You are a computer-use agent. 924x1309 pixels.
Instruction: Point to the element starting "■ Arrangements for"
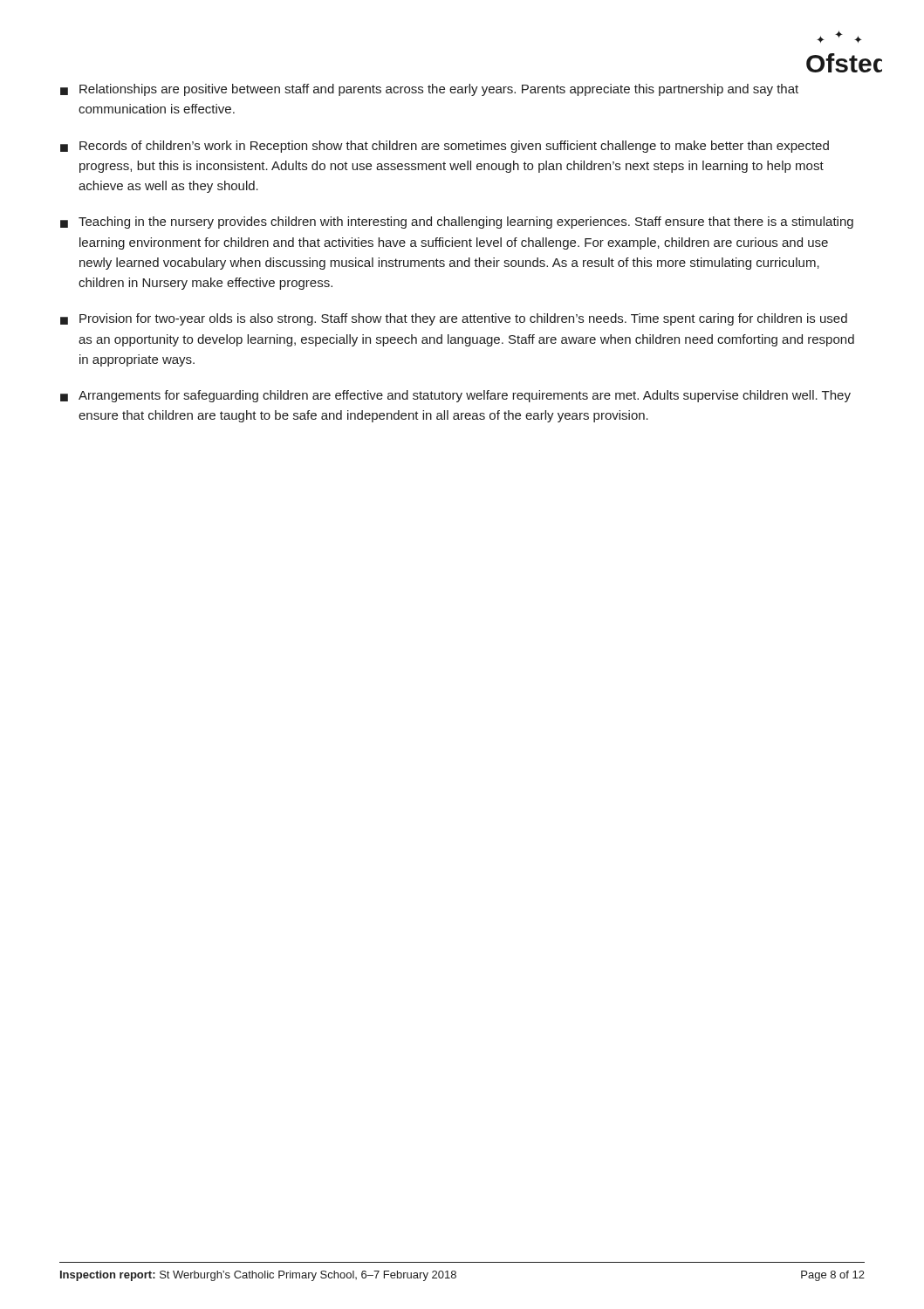point(462,405)
